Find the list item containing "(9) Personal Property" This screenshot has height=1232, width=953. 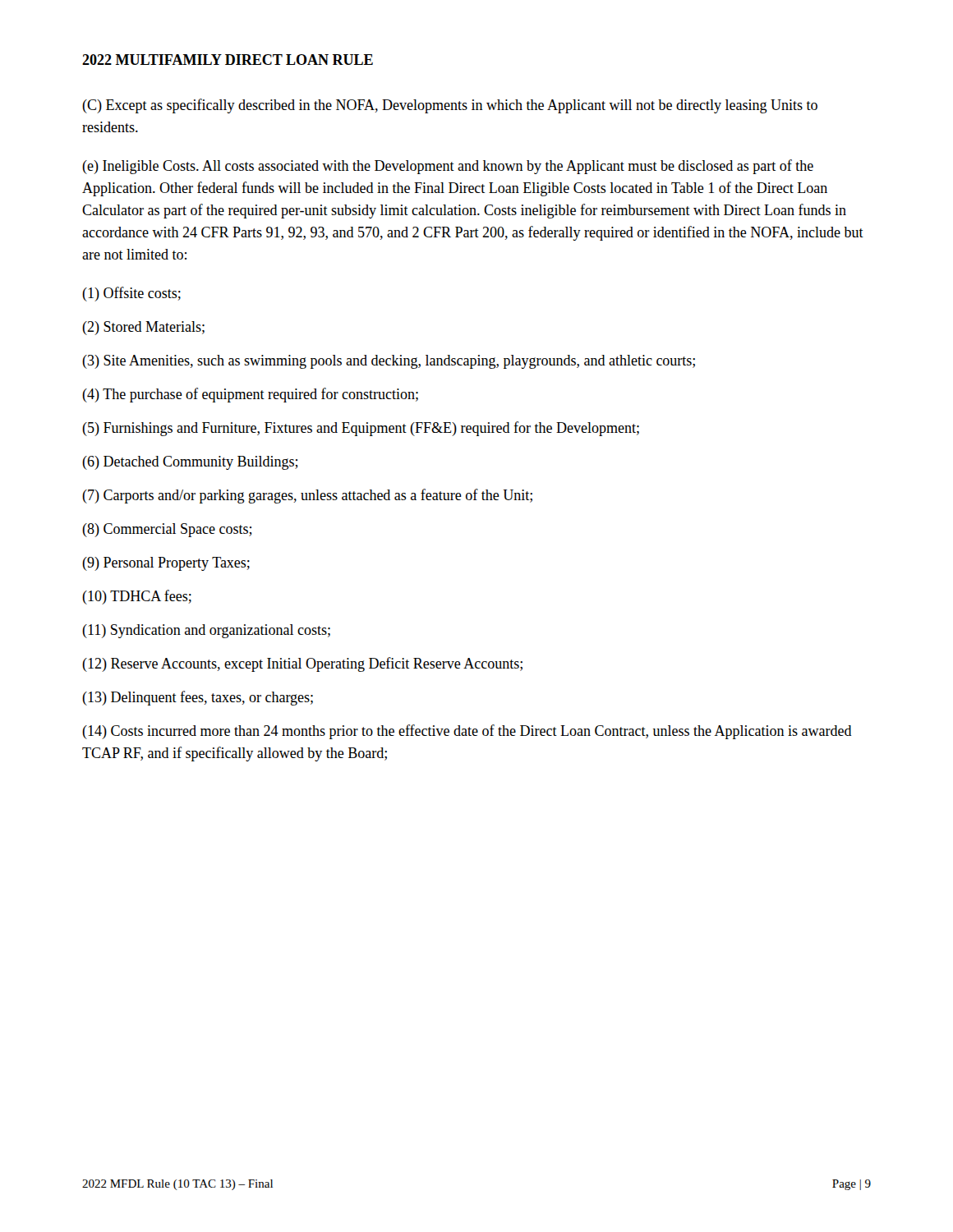pos(166,563)
